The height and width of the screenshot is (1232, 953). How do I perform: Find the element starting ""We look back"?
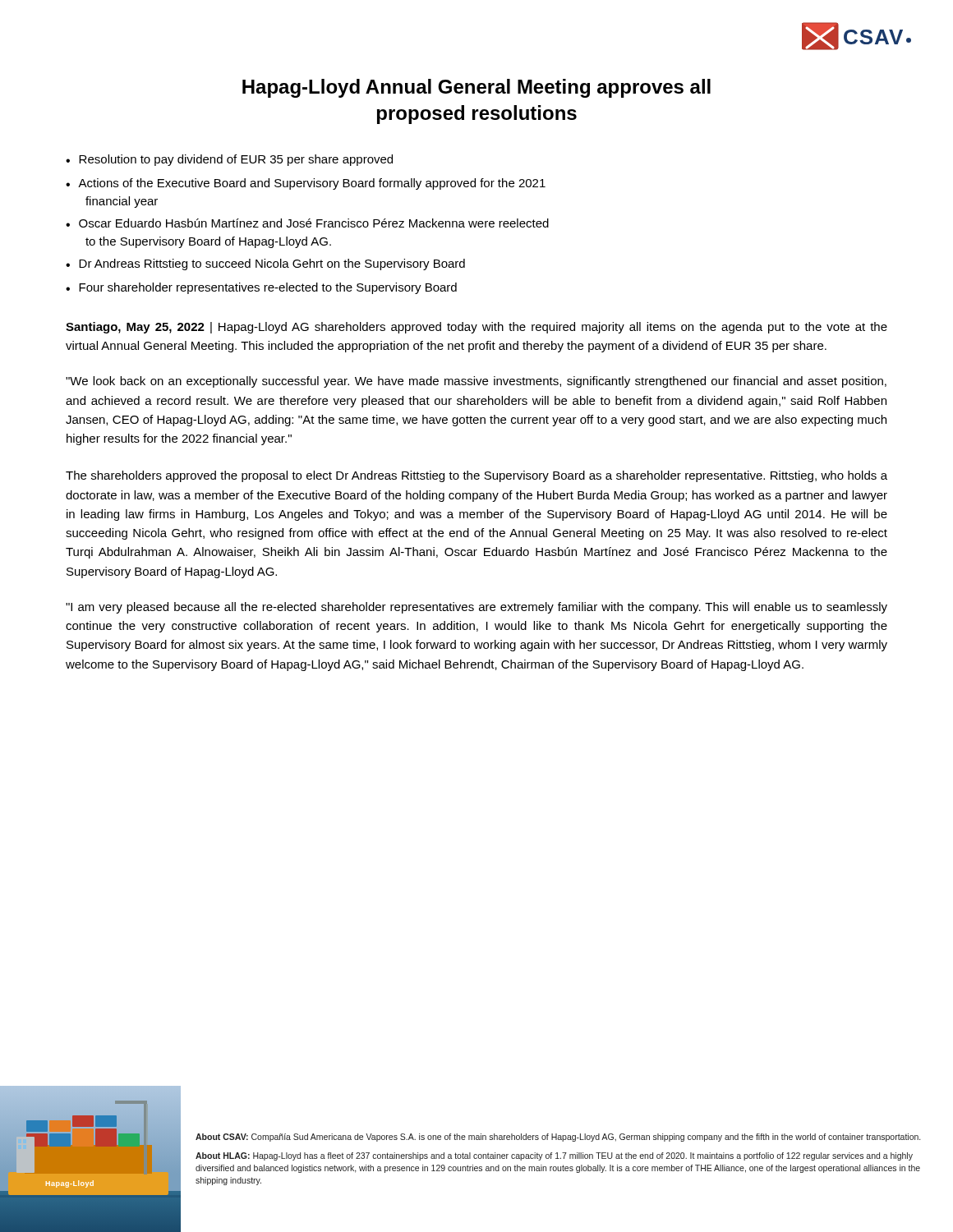476,410
